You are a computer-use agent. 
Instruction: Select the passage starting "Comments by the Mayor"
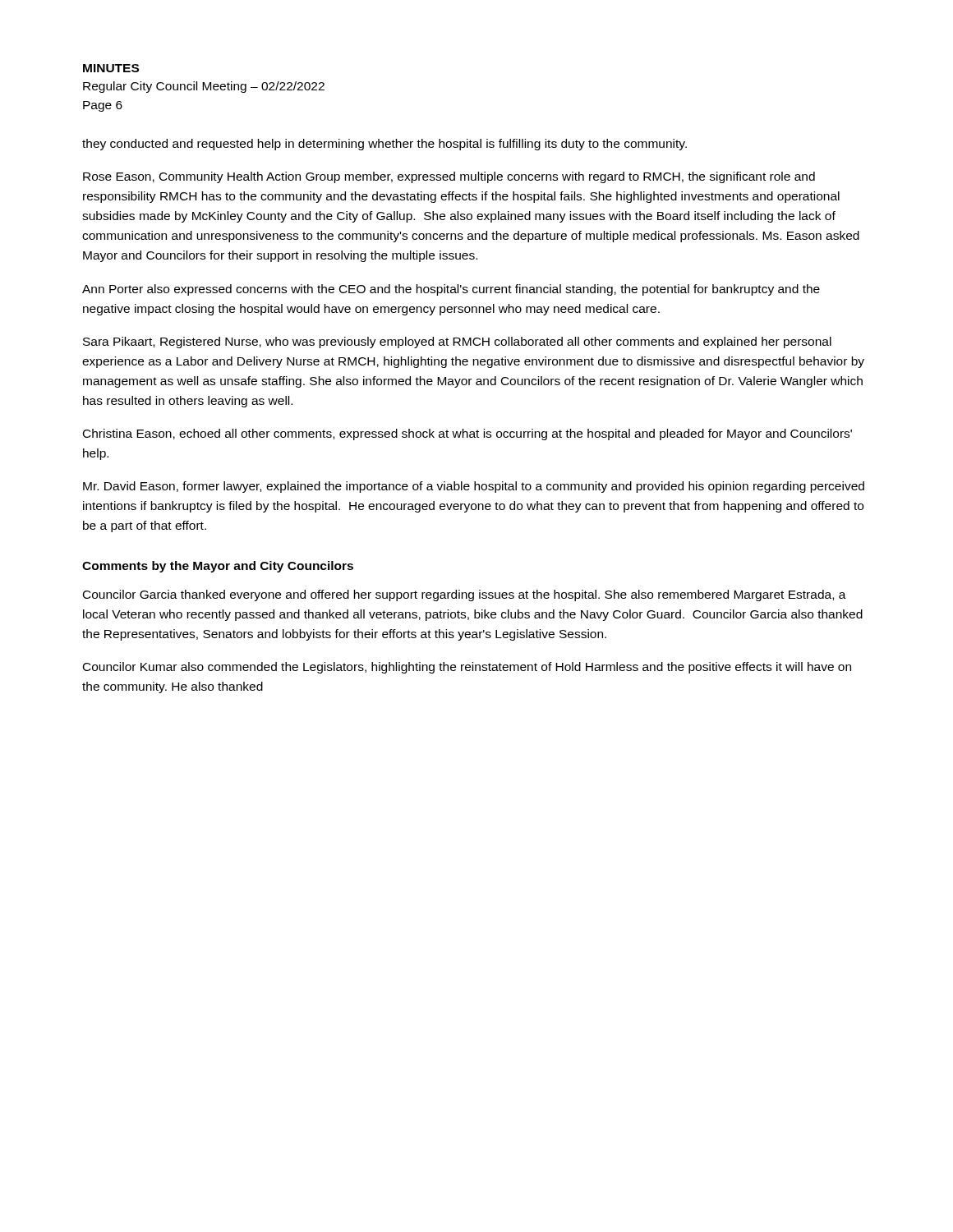218,565
